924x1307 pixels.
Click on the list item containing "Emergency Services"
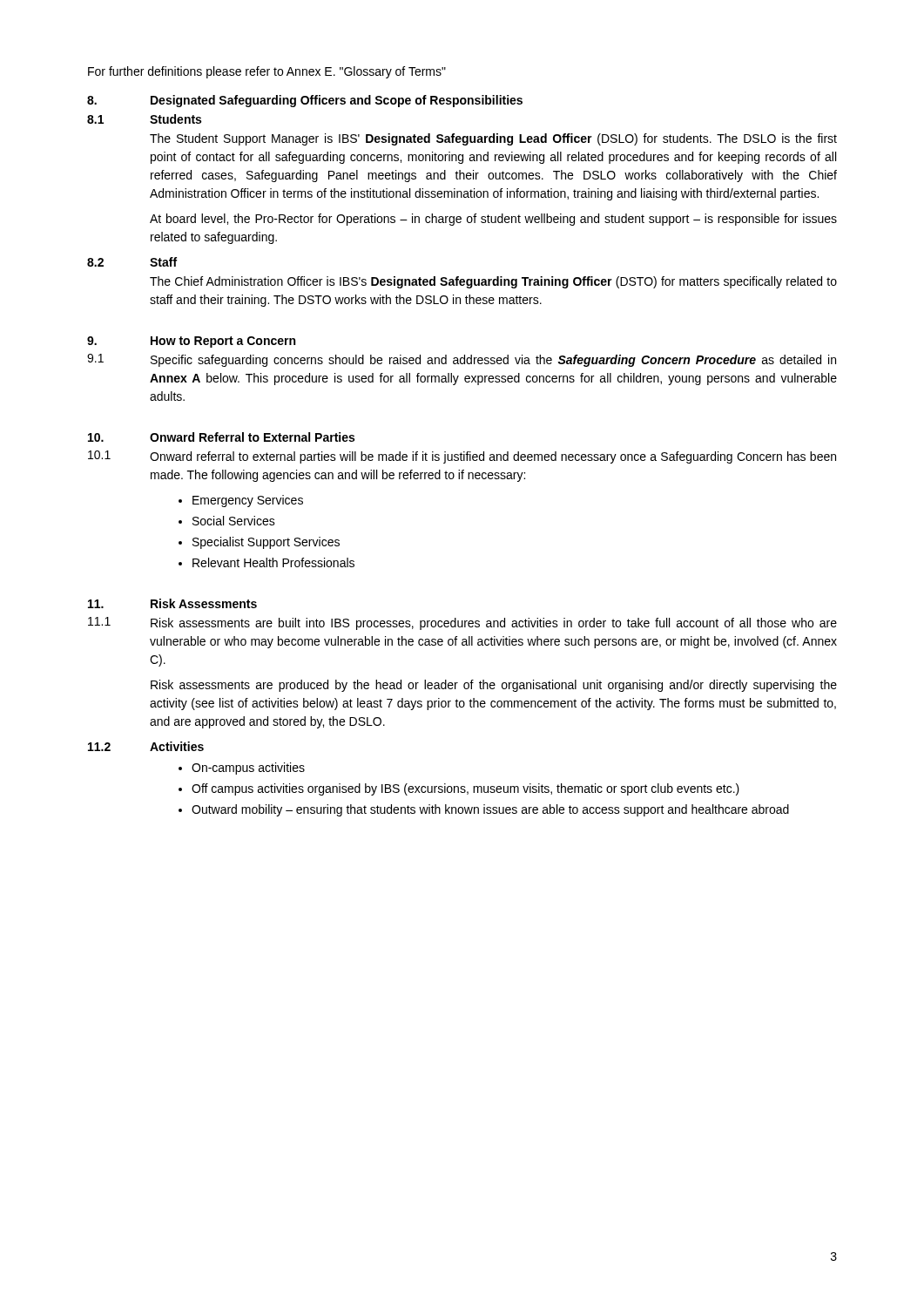click(248, 500)
